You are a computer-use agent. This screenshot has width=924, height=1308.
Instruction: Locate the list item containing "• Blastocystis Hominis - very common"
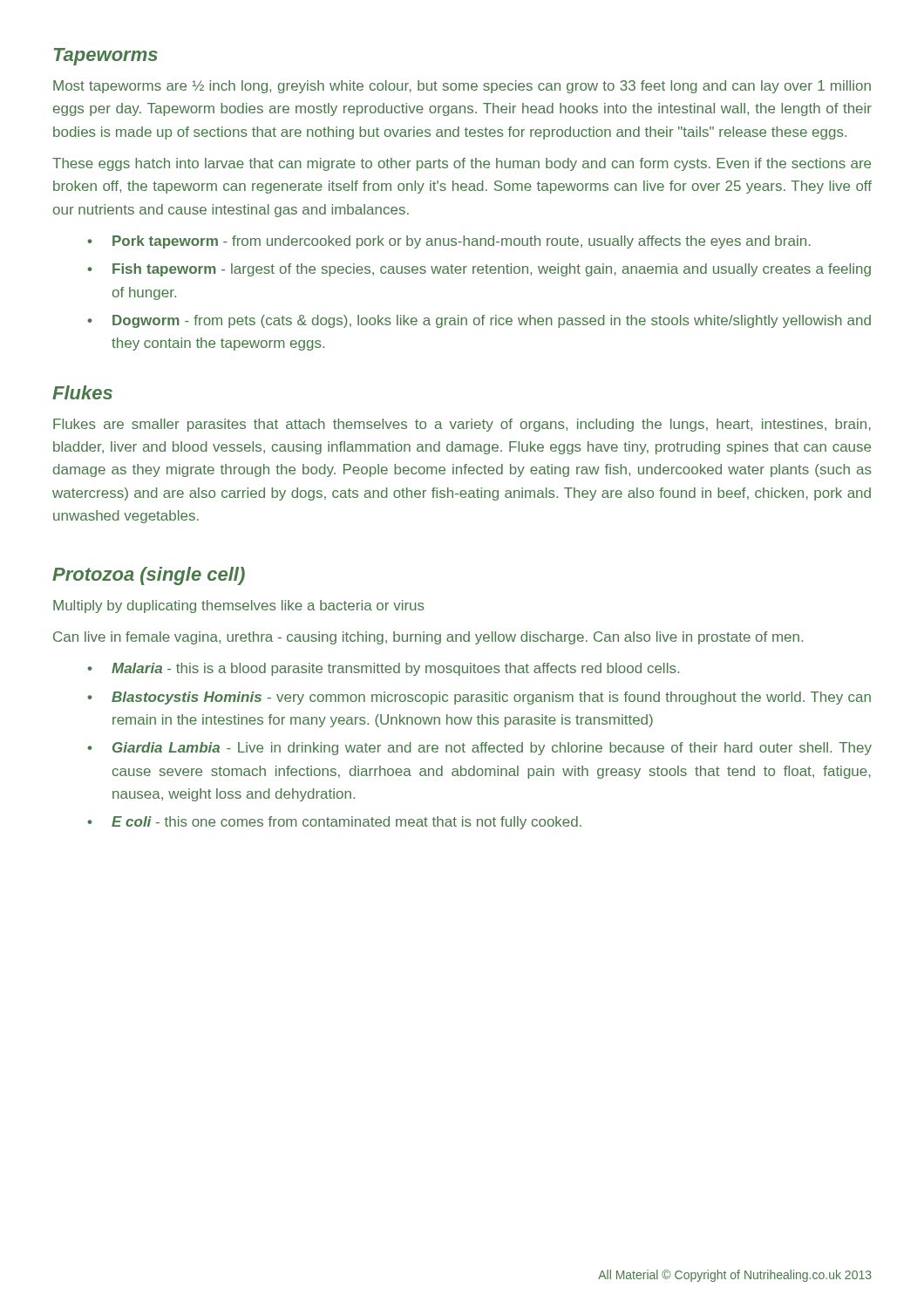click(479, 709)
